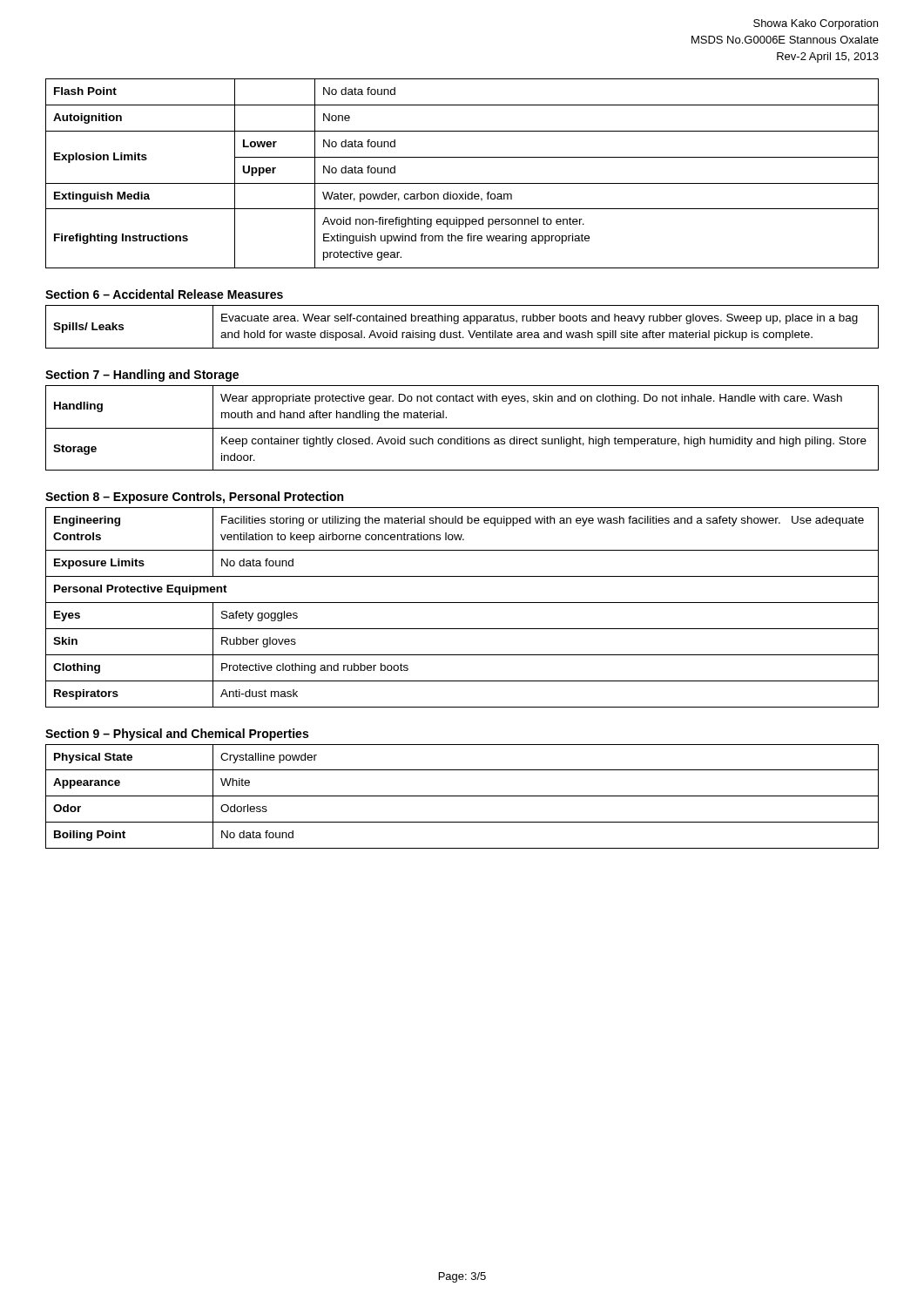Click on the table containing "Anti-dust mask"
This screenshot has height=1307, width=924.
pyautogui.click(x=462, y=607)
